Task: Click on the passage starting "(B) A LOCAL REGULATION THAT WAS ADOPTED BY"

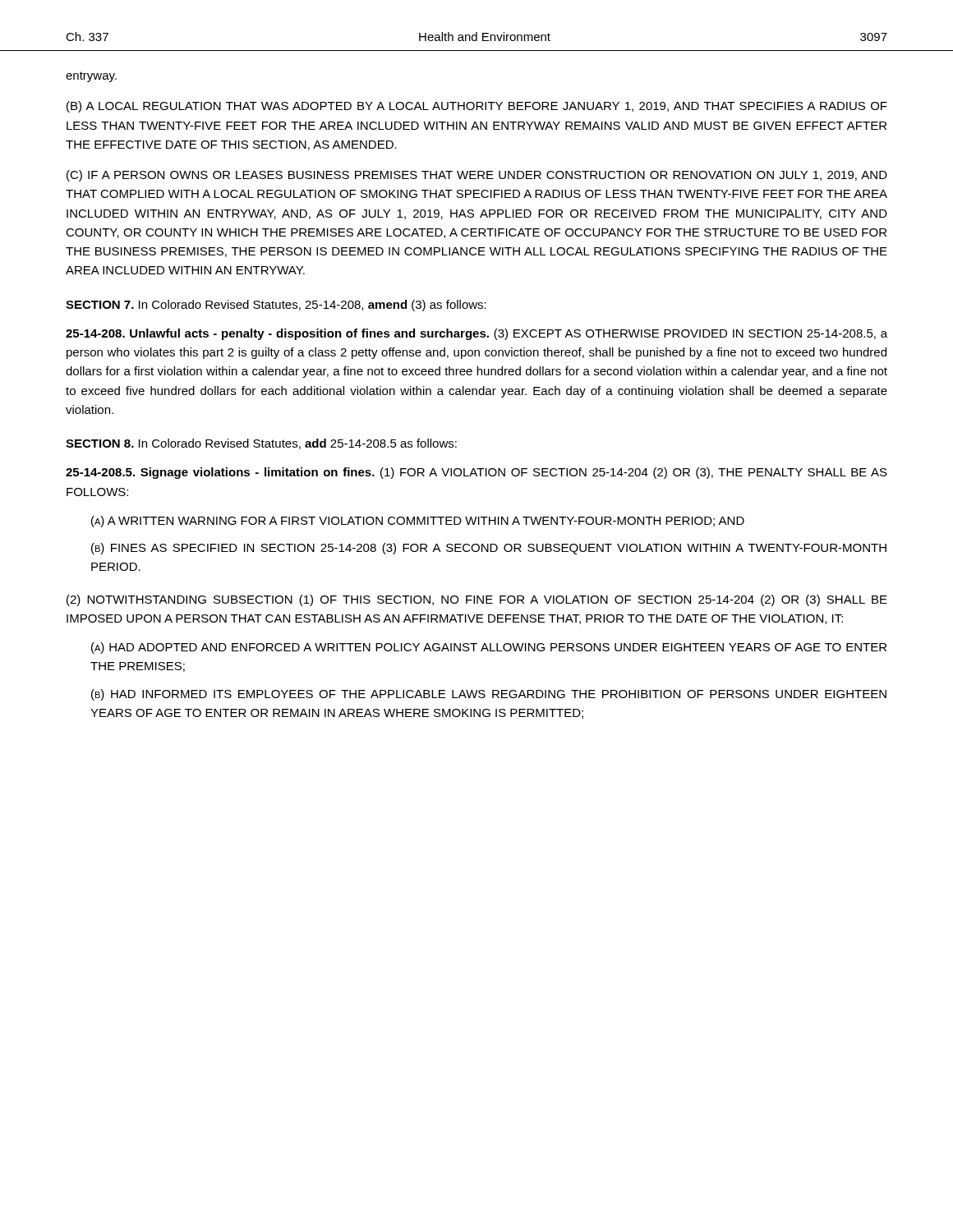Action: click(476, 125)
